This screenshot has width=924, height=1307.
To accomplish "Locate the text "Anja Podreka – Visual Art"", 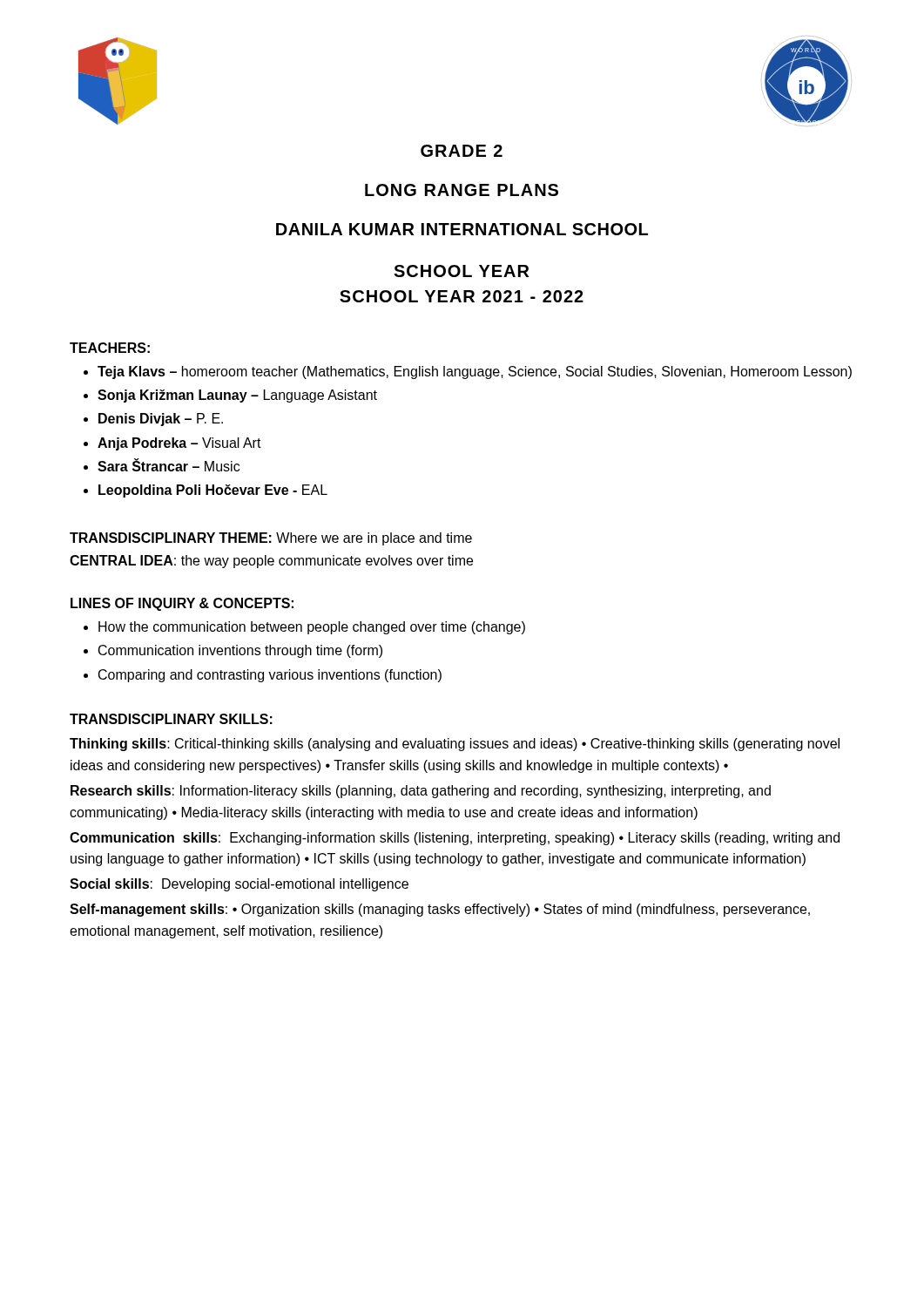I will 179,443.
